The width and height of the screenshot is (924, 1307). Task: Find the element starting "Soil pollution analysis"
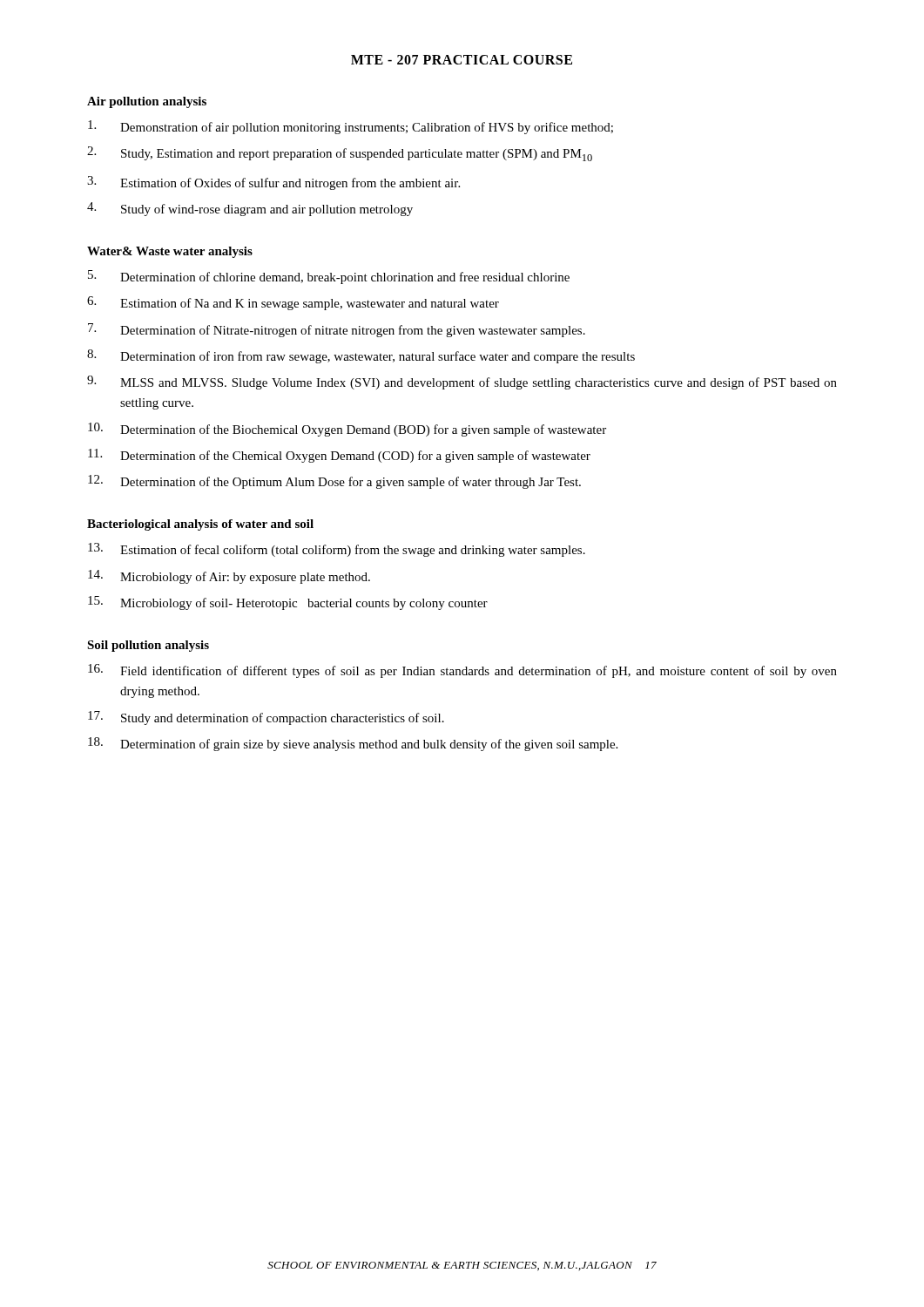click(148, 645)
